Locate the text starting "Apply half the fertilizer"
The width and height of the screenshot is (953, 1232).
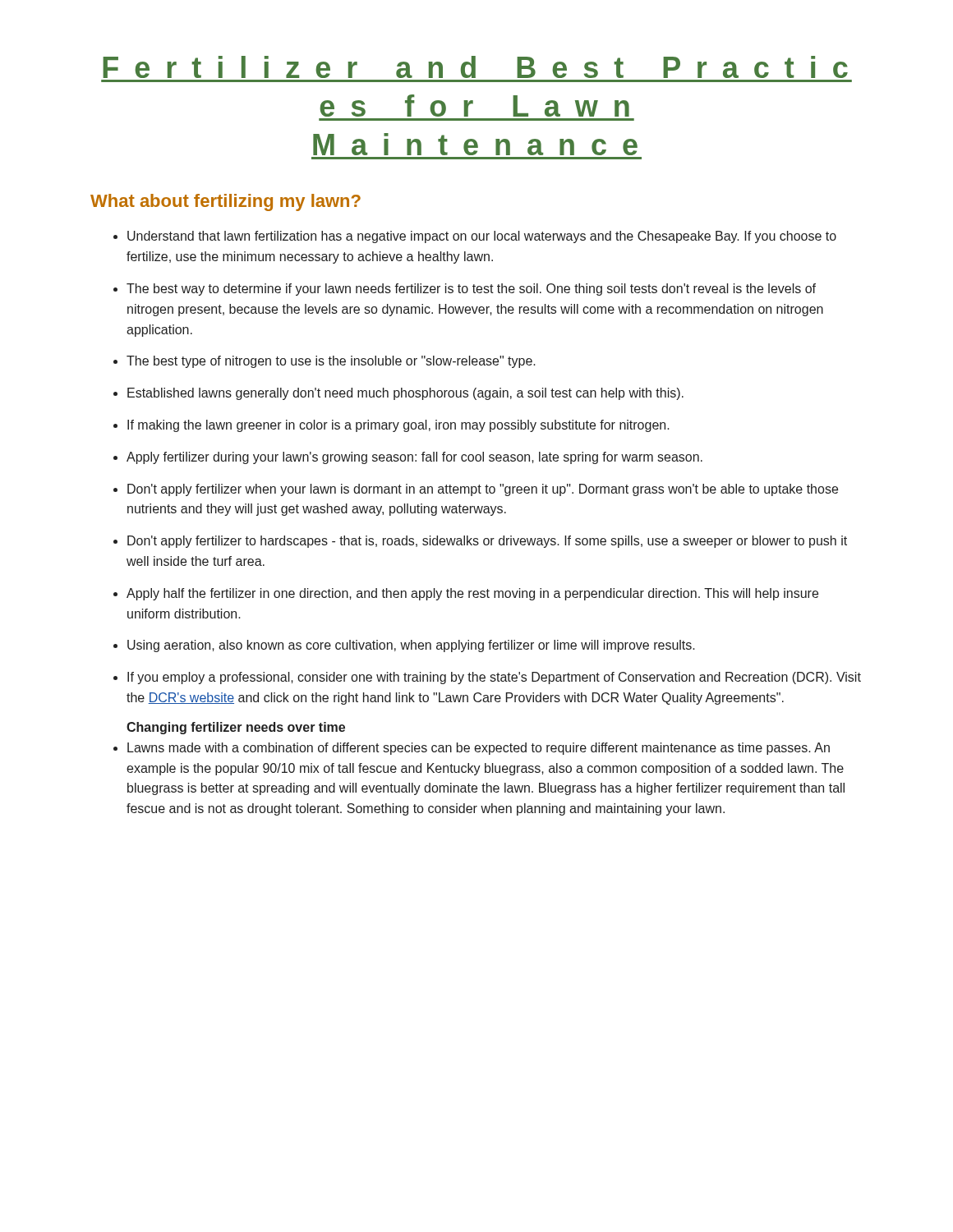pyautogui.click(x=473, y=603)
